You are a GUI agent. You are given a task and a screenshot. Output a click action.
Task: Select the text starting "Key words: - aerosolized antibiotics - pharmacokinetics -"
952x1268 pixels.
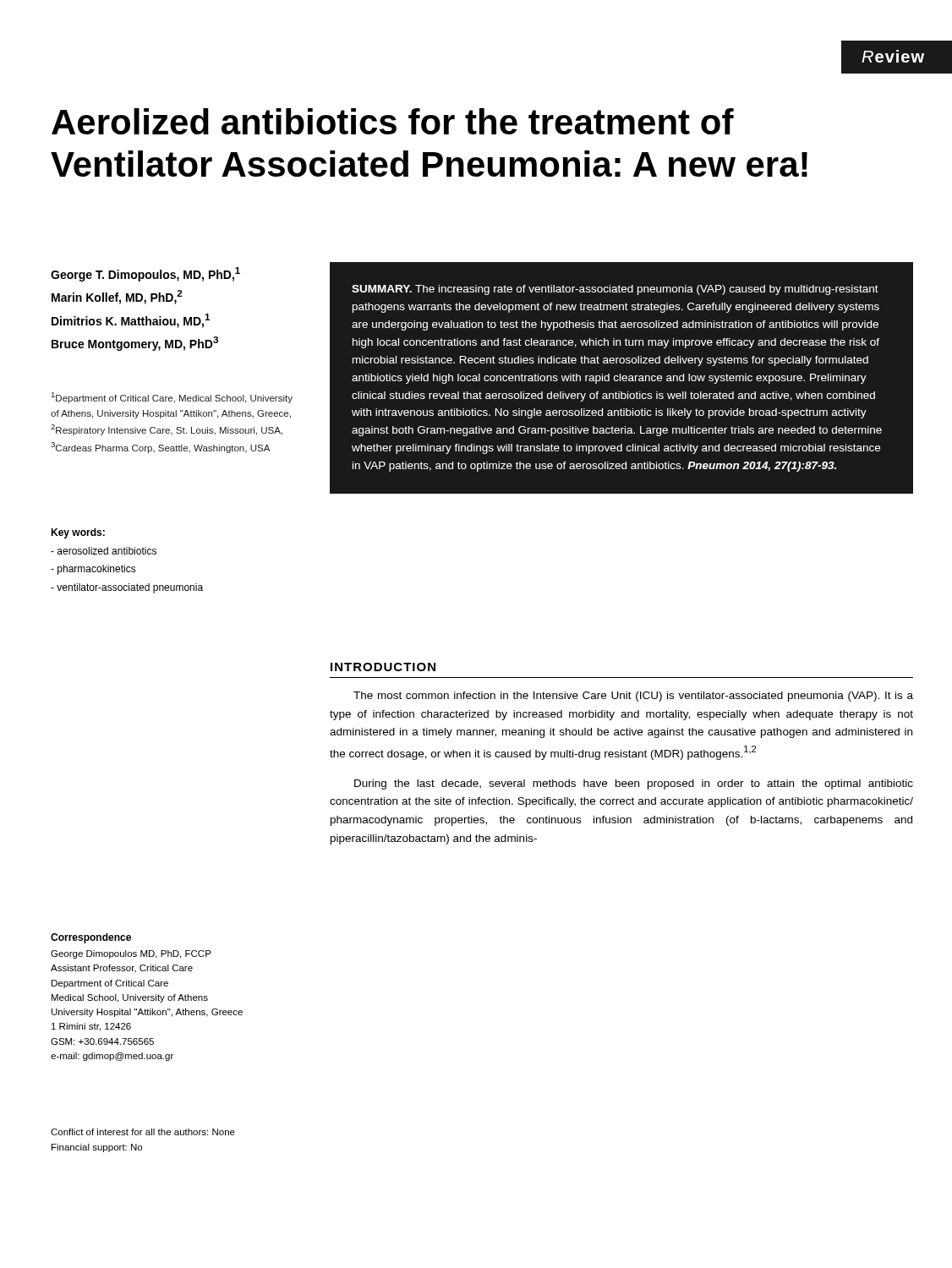(127, 560)
